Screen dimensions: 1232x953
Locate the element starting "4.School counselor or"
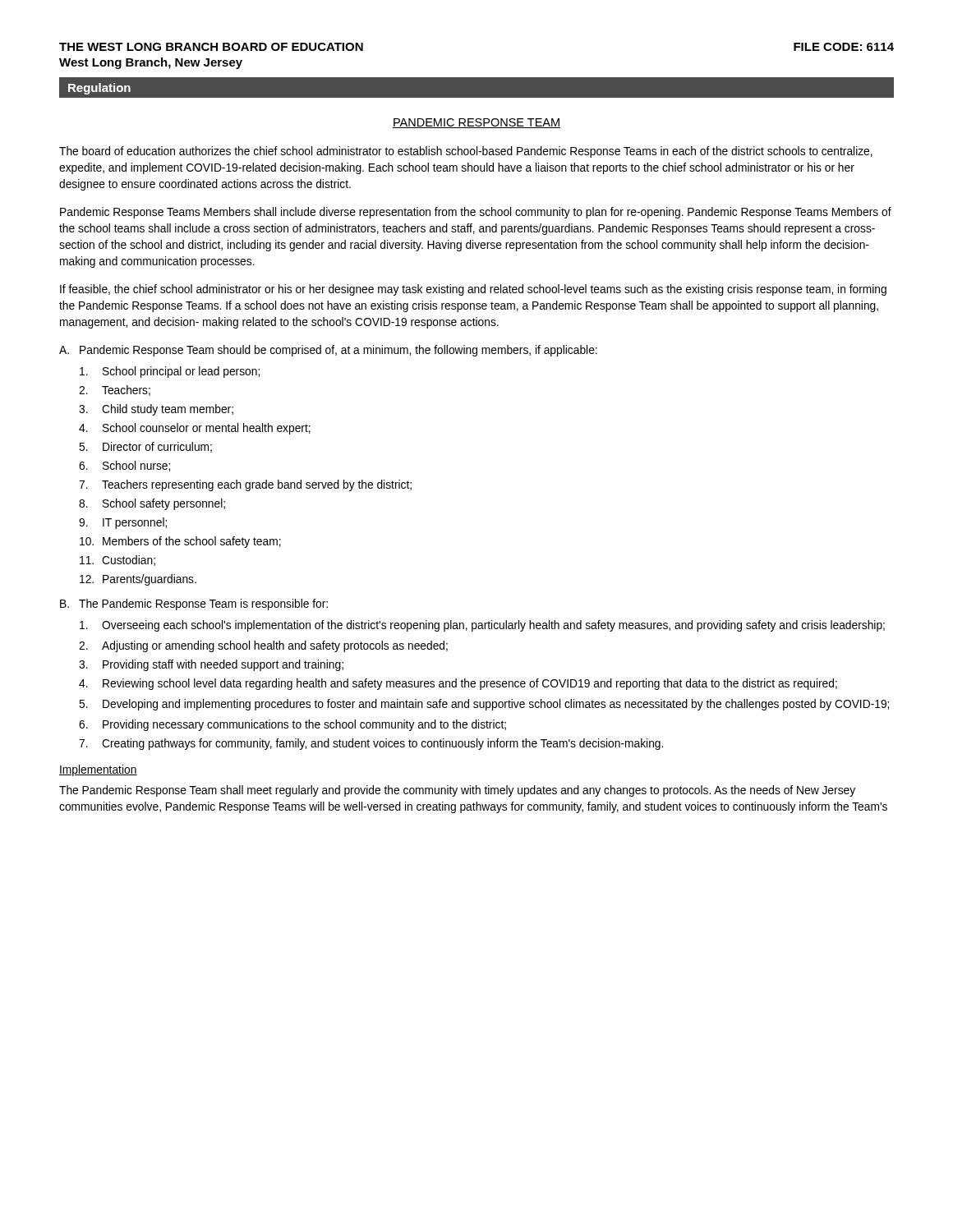tap(195, 429)
